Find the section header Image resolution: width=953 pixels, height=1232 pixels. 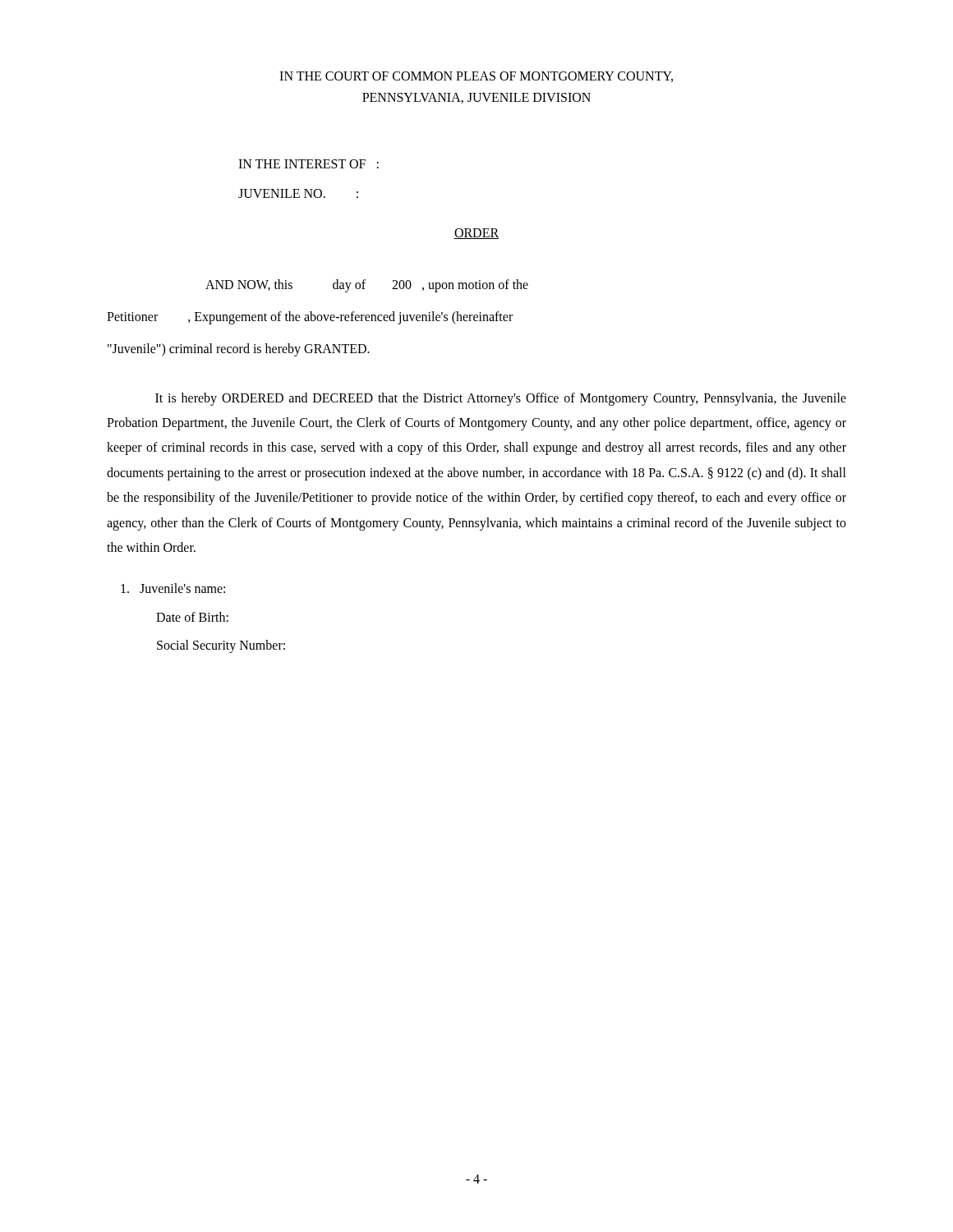point(476,233)
